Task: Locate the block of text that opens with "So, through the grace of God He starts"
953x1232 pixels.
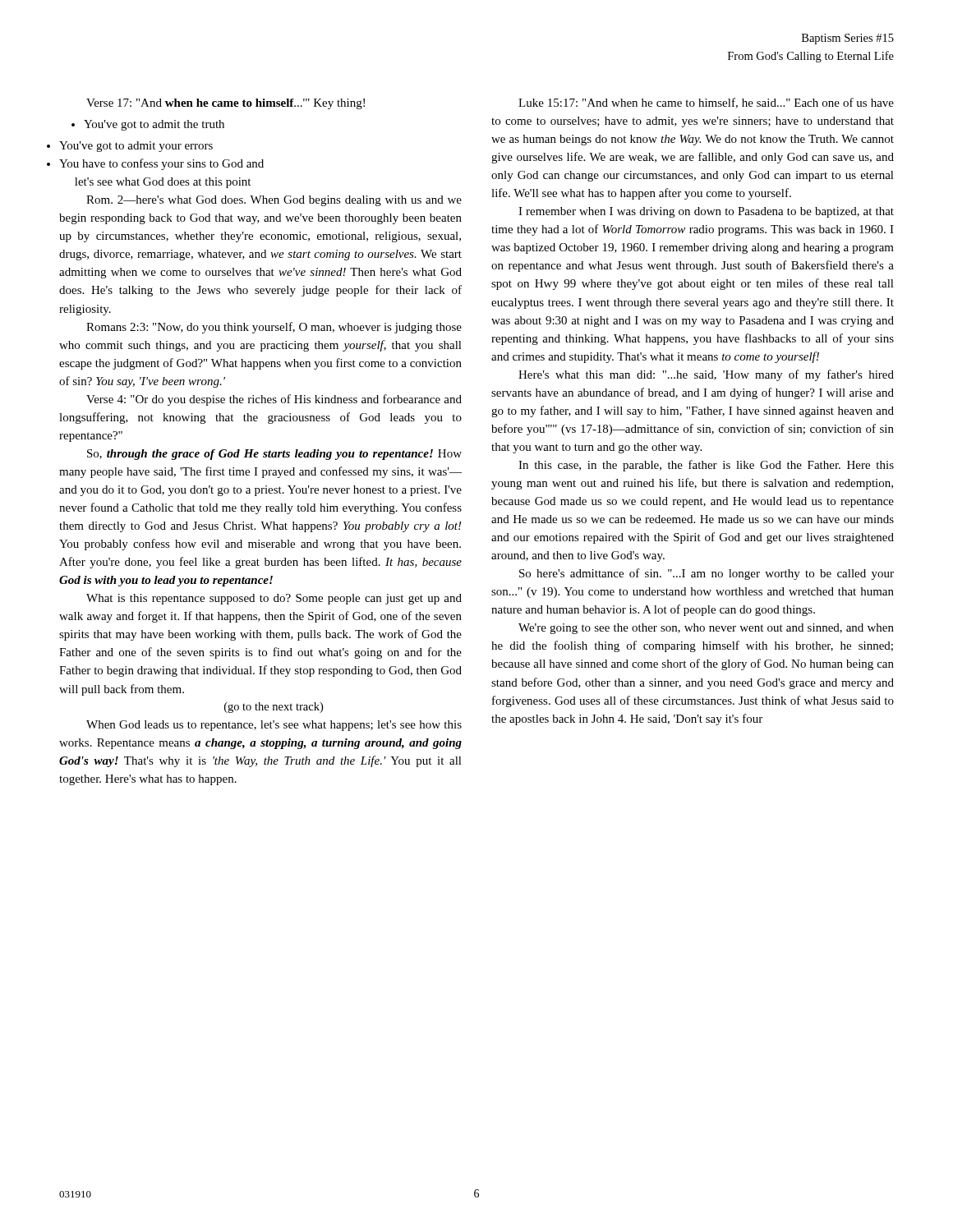Action: [x=260, y=517]
